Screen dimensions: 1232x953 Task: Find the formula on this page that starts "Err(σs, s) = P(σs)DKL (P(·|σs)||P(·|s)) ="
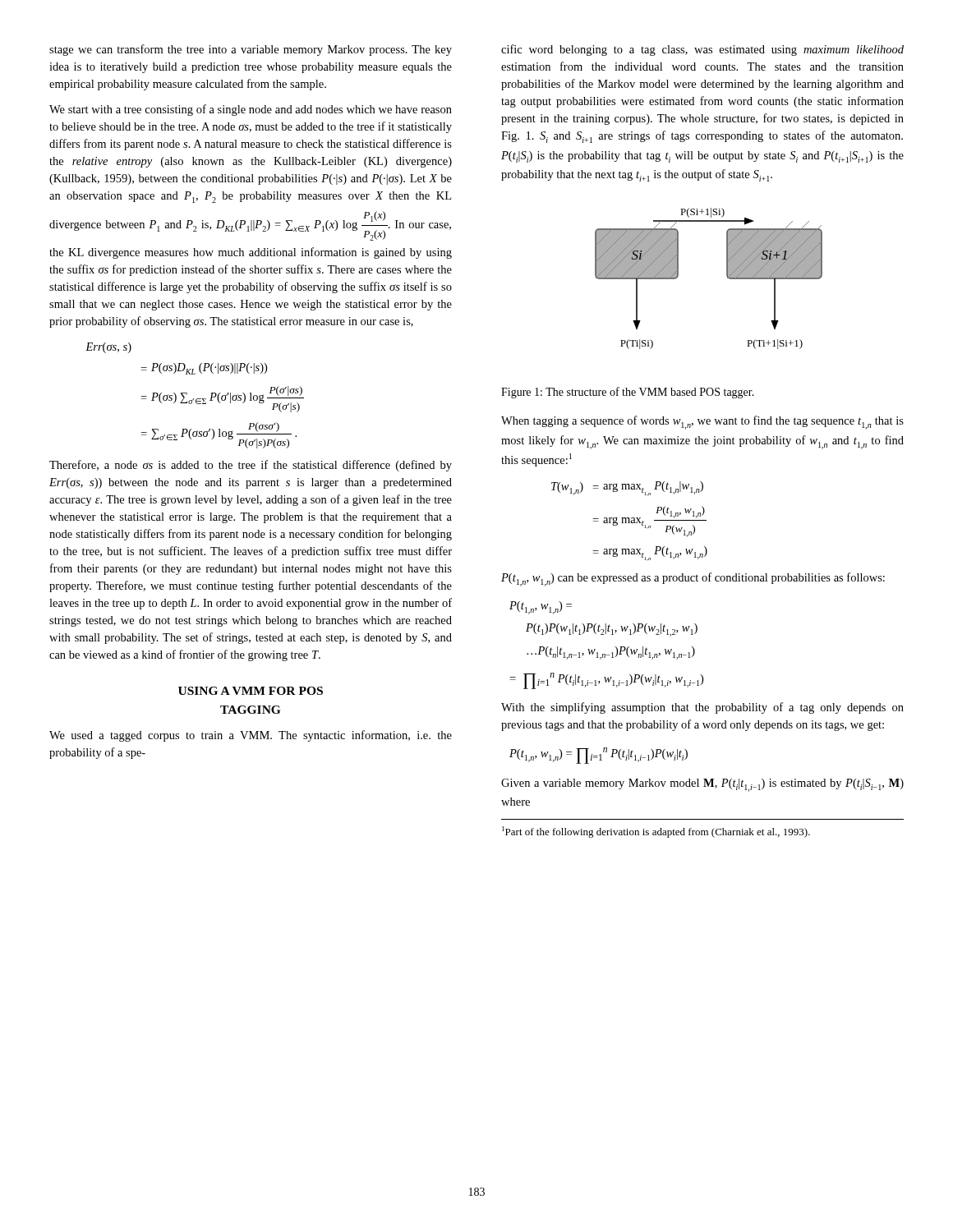(x=255, y=394)
